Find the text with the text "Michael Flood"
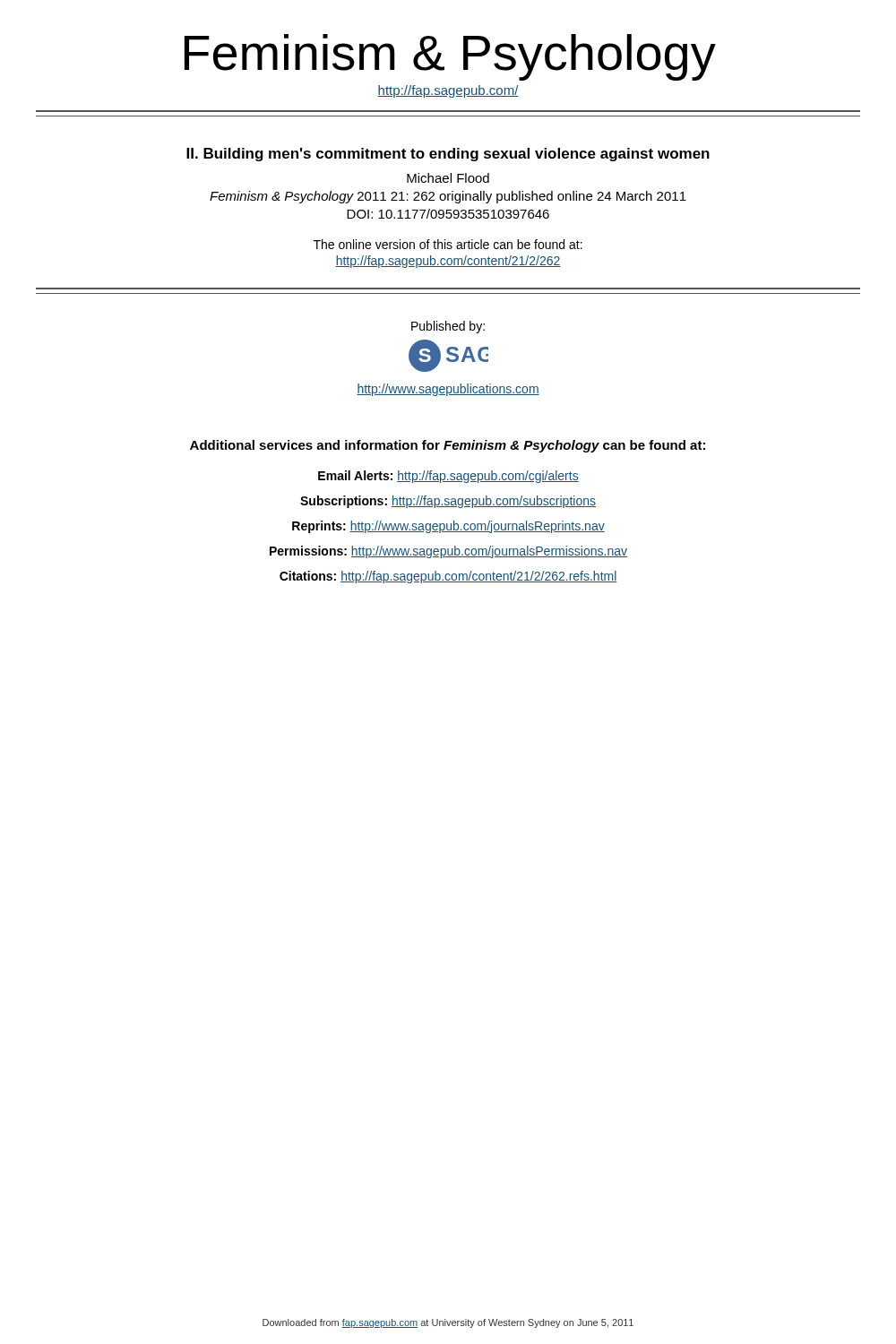 pos(448,177)
